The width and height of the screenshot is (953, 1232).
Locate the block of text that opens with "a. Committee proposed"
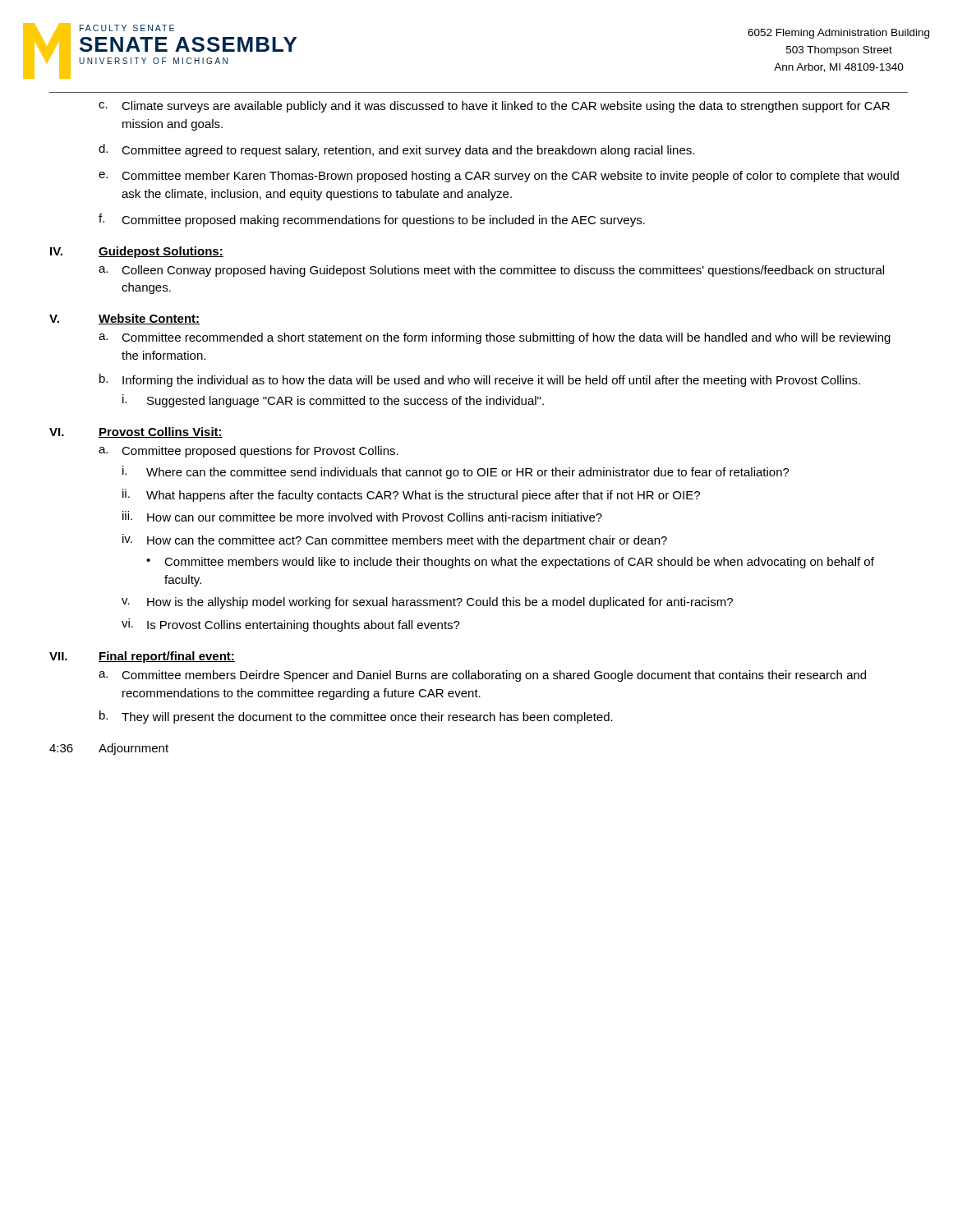[x=249, y=452]
